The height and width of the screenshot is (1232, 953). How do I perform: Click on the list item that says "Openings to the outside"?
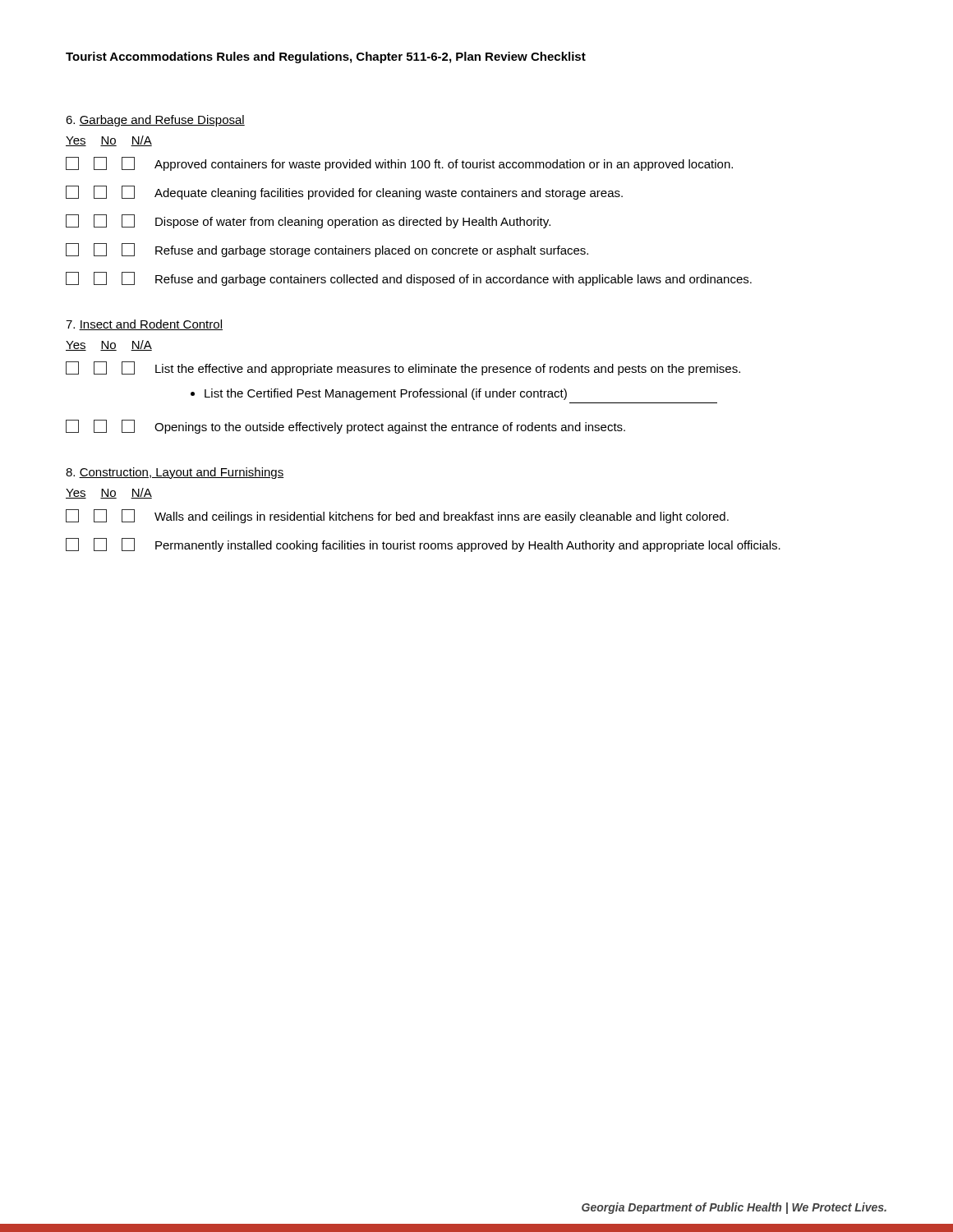pyautogui.click(x=476, y=426)
